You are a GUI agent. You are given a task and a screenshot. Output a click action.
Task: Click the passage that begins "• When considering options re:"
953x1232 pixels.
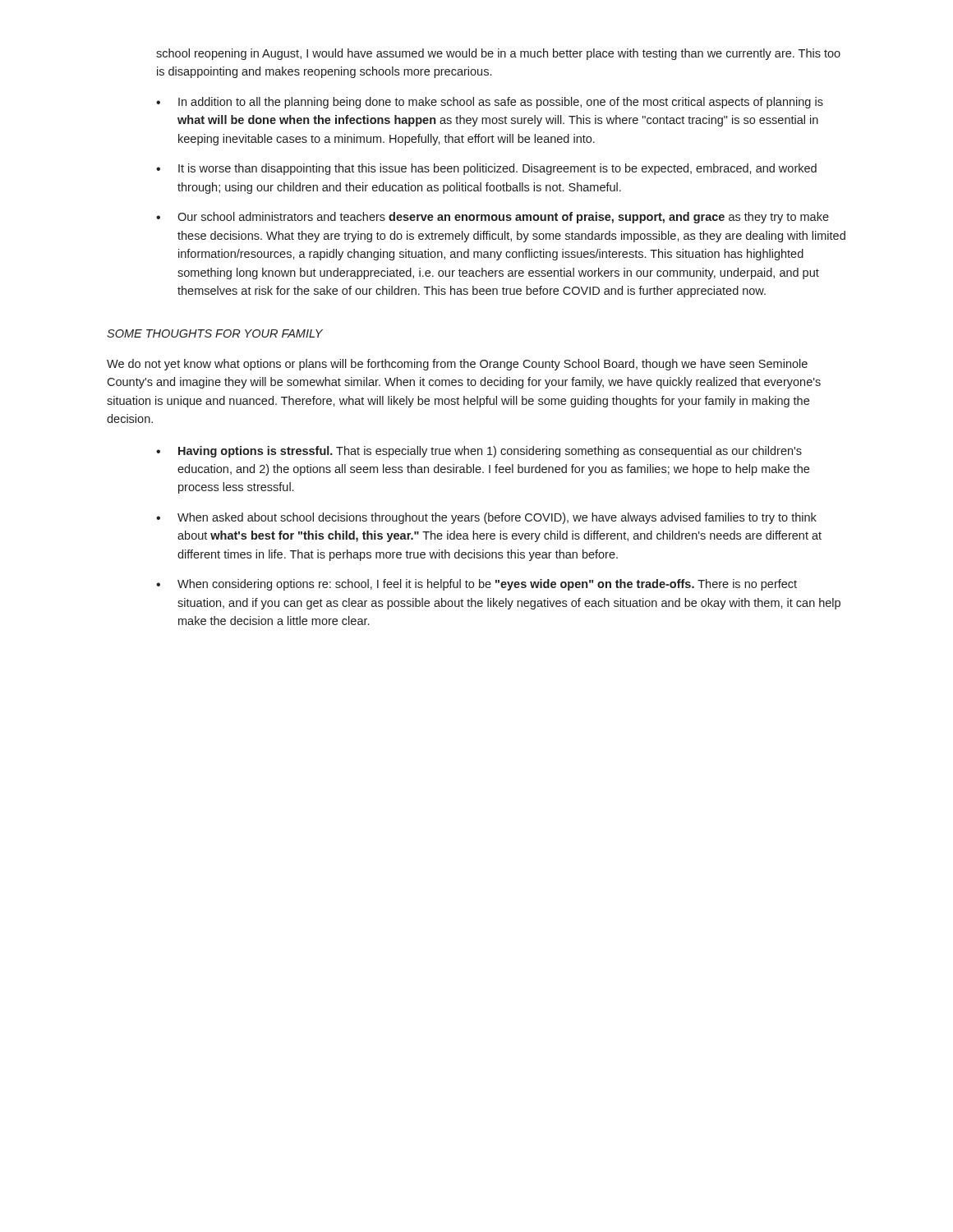click(501, 603)
